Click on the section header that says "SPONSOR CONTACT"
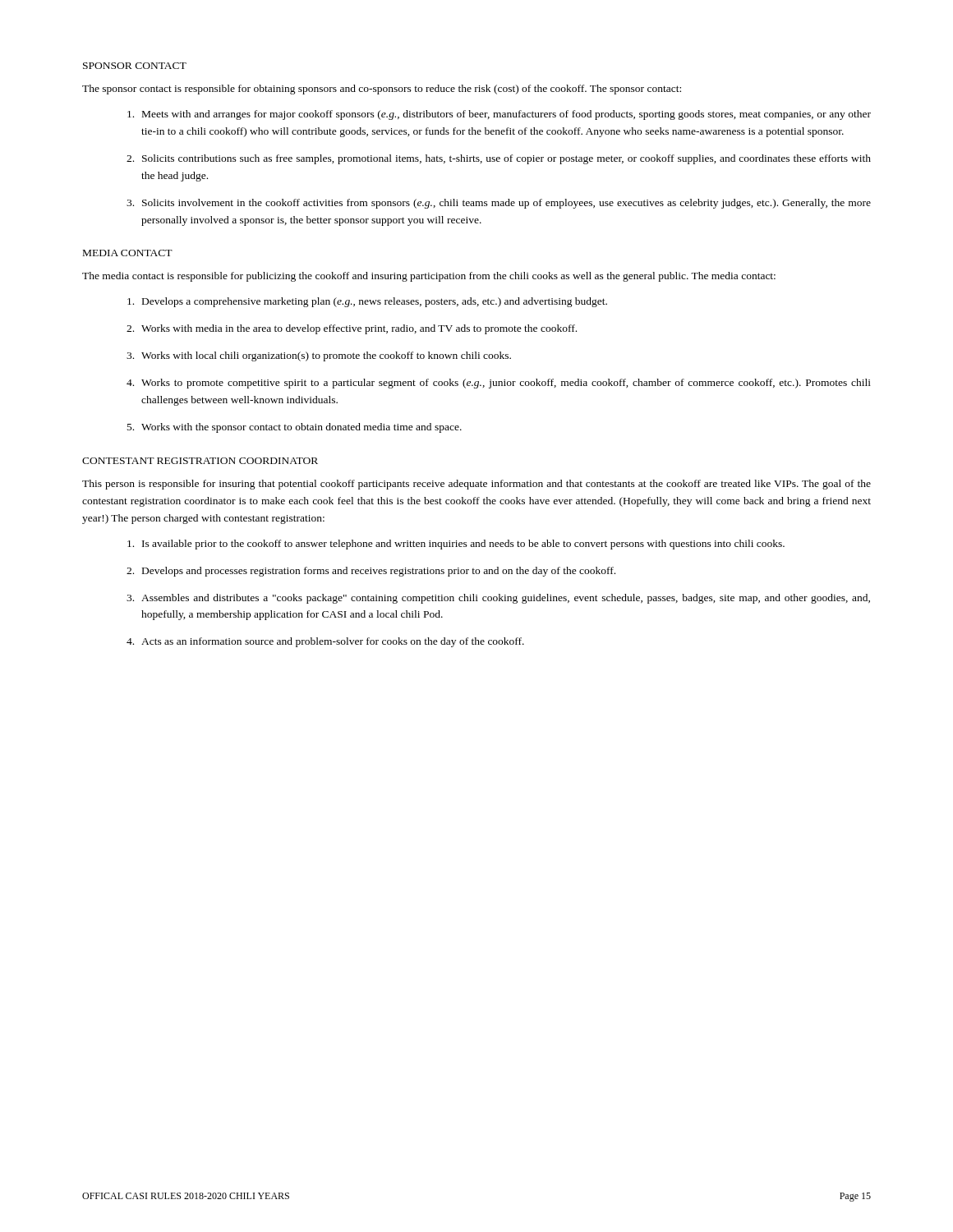953x1232 pixels. [134, 65]
